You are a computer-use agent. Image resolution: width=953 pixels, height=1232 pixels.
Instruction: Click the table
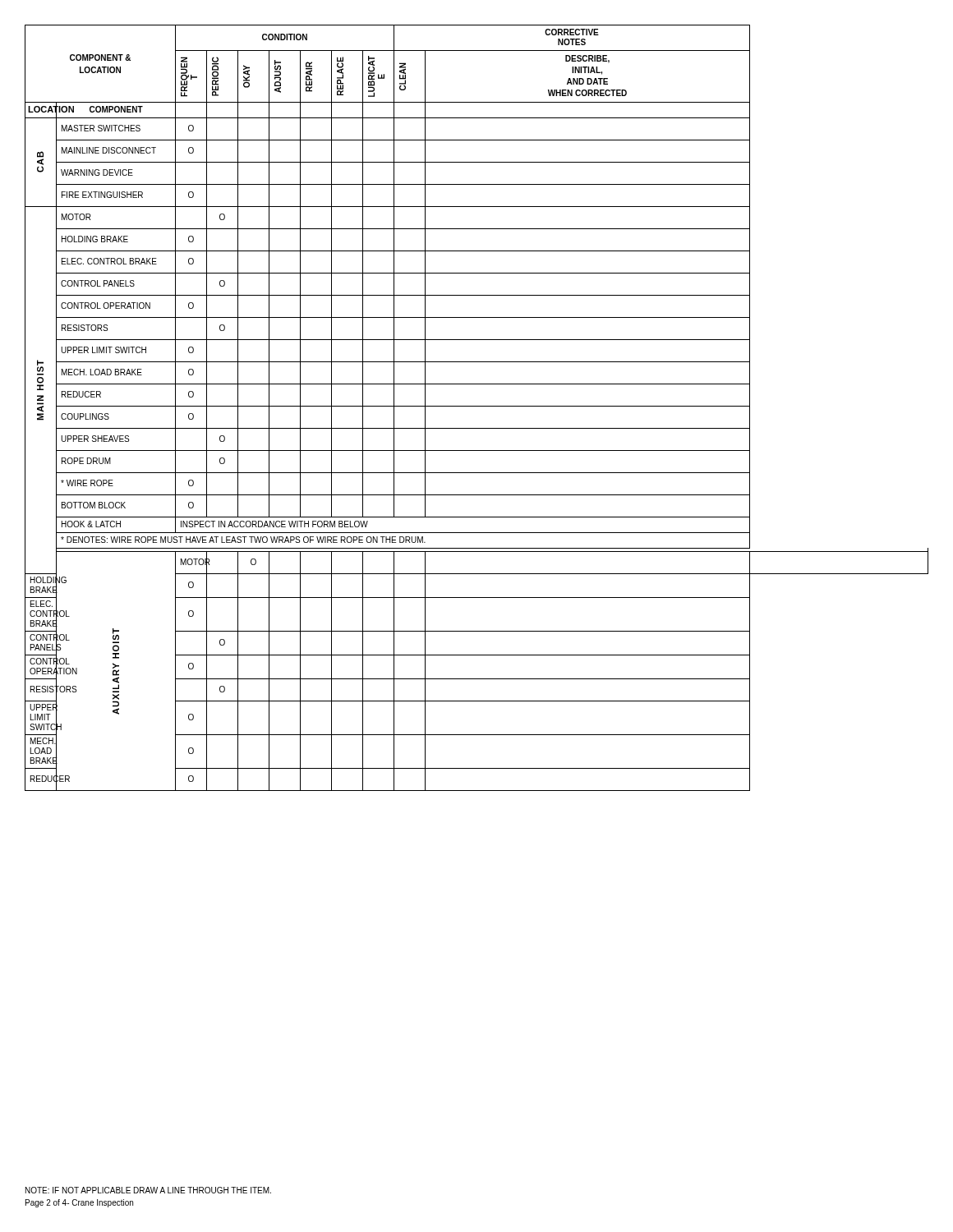click(x=476, y=603)
